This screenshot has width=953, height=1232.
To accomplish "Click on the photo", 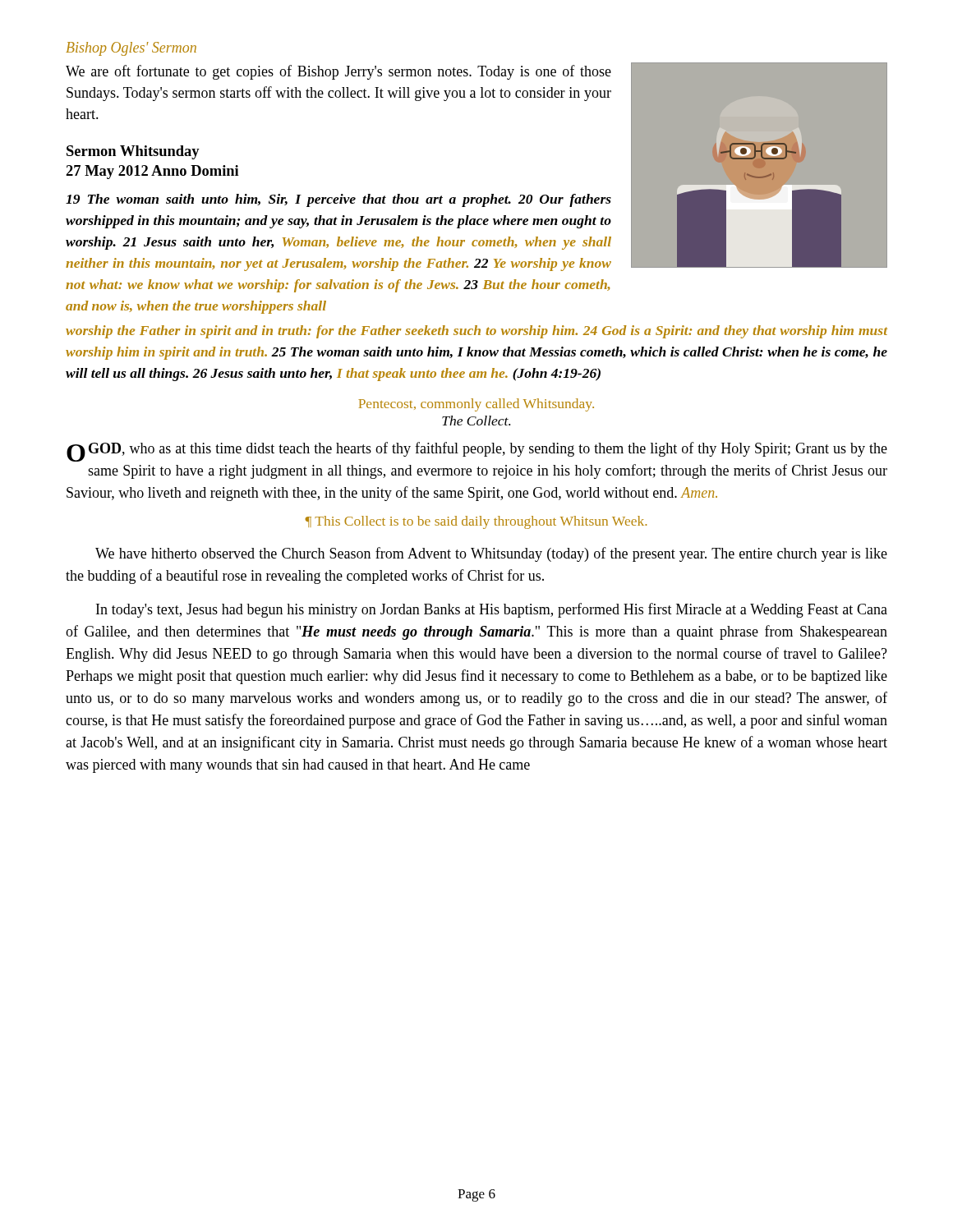I will pyautogui.click(x=759, y=165).
